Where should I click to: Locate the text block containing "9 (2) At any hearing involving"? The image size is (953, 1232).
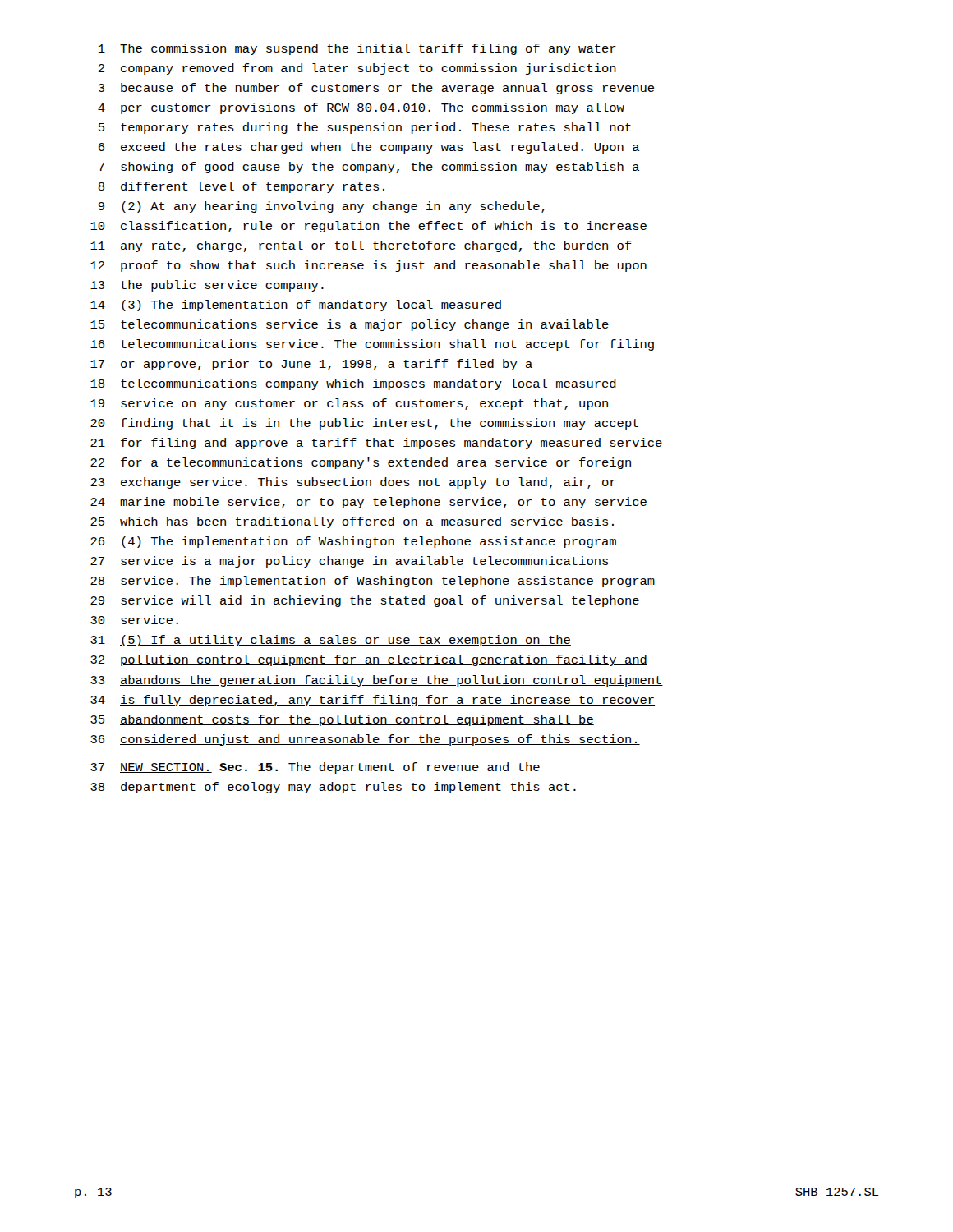(476, 247)
